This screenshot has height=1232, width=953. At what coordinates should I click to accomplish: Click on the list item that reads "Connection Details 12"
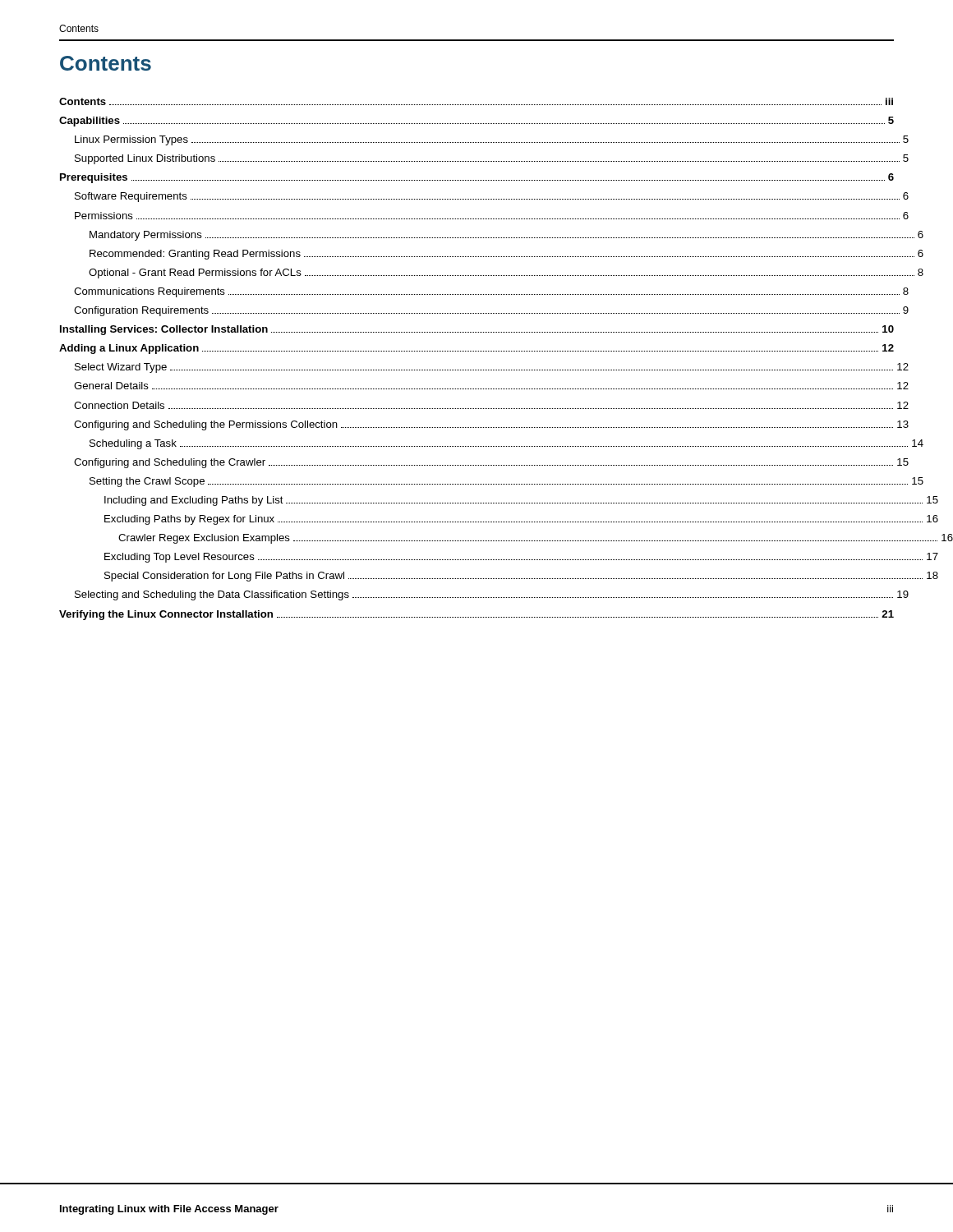click(491, 405)
